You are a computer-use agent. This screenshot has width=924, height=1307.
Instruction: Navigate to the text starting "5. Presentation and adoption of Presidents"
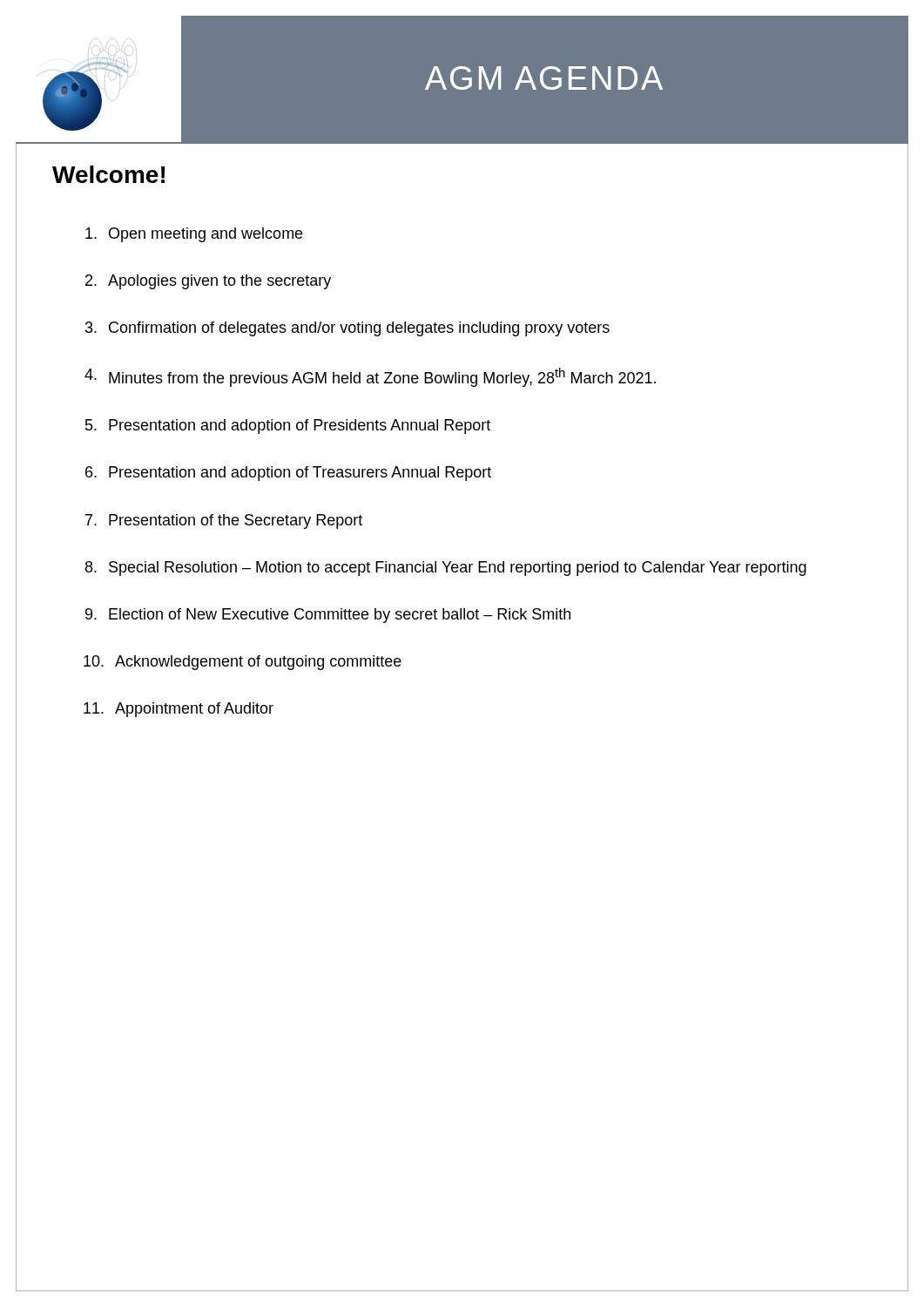tap(453, 426)
